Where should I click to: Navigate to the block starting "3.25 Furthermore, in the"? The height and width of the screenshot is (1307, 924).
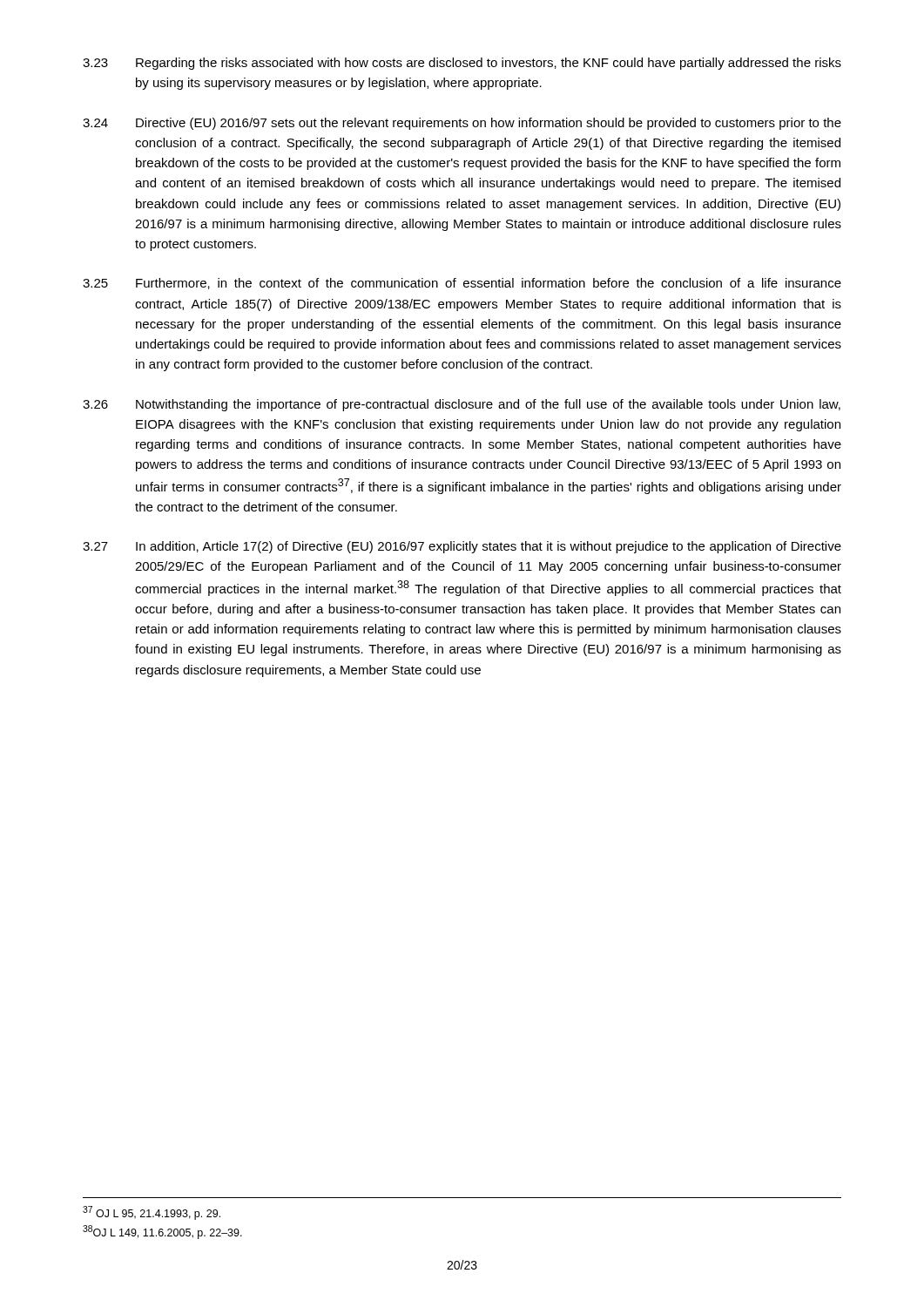pos(462,324)
